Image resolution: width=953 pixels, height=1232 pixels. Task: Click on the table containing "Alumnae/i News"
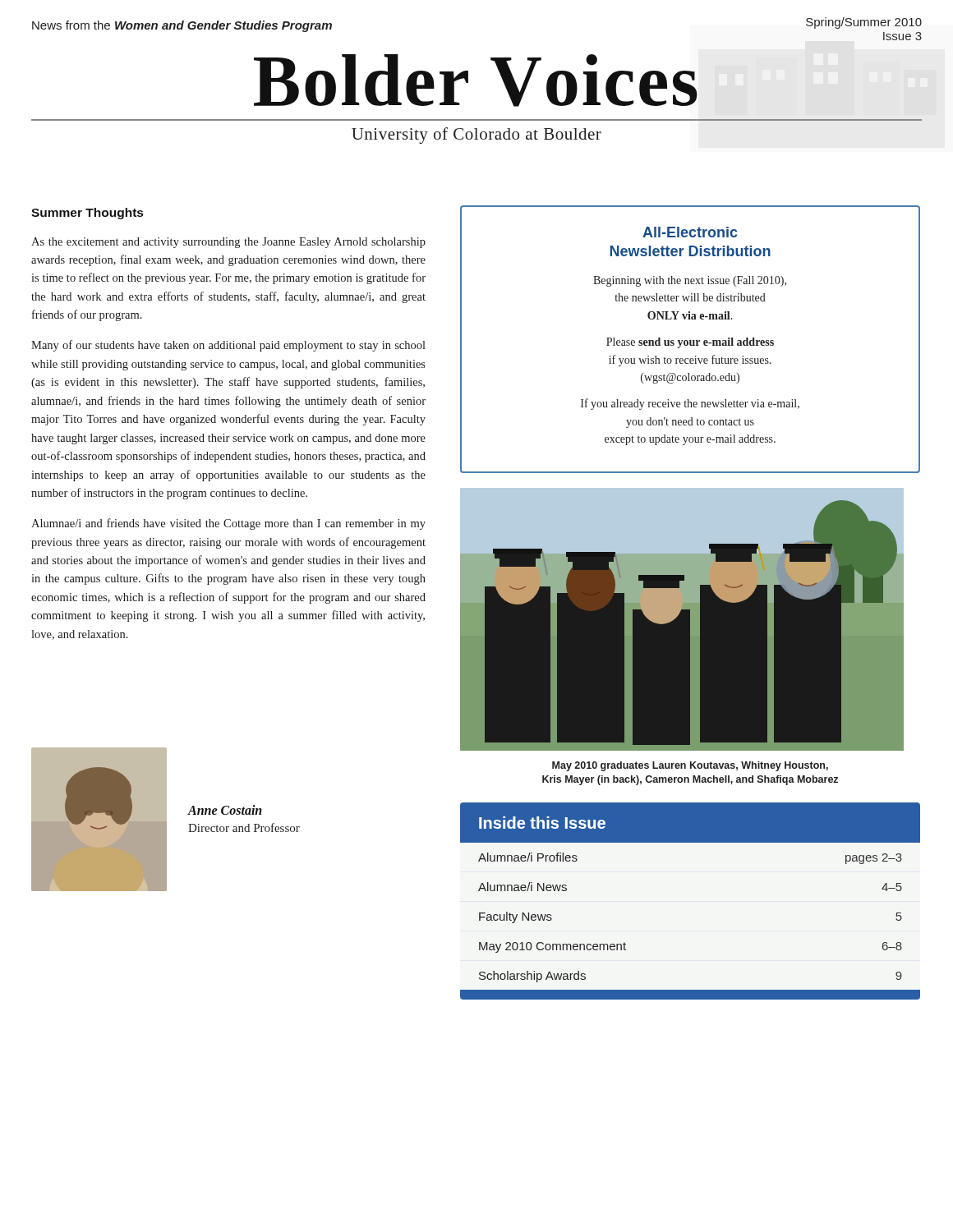(x=690, y=901)
